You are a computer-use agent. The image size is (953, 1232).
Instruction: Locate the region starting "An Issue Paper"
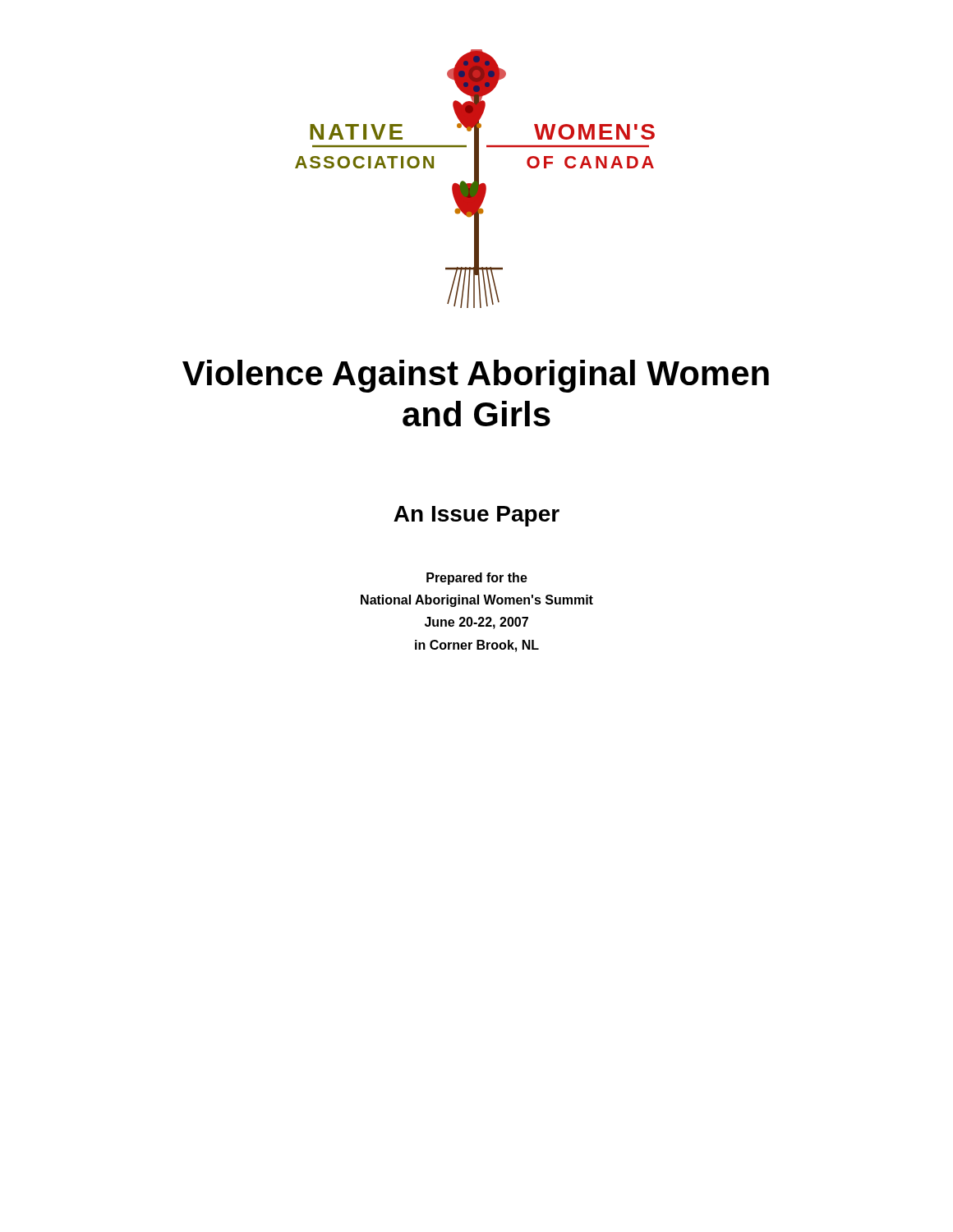(x=476, y=514)
